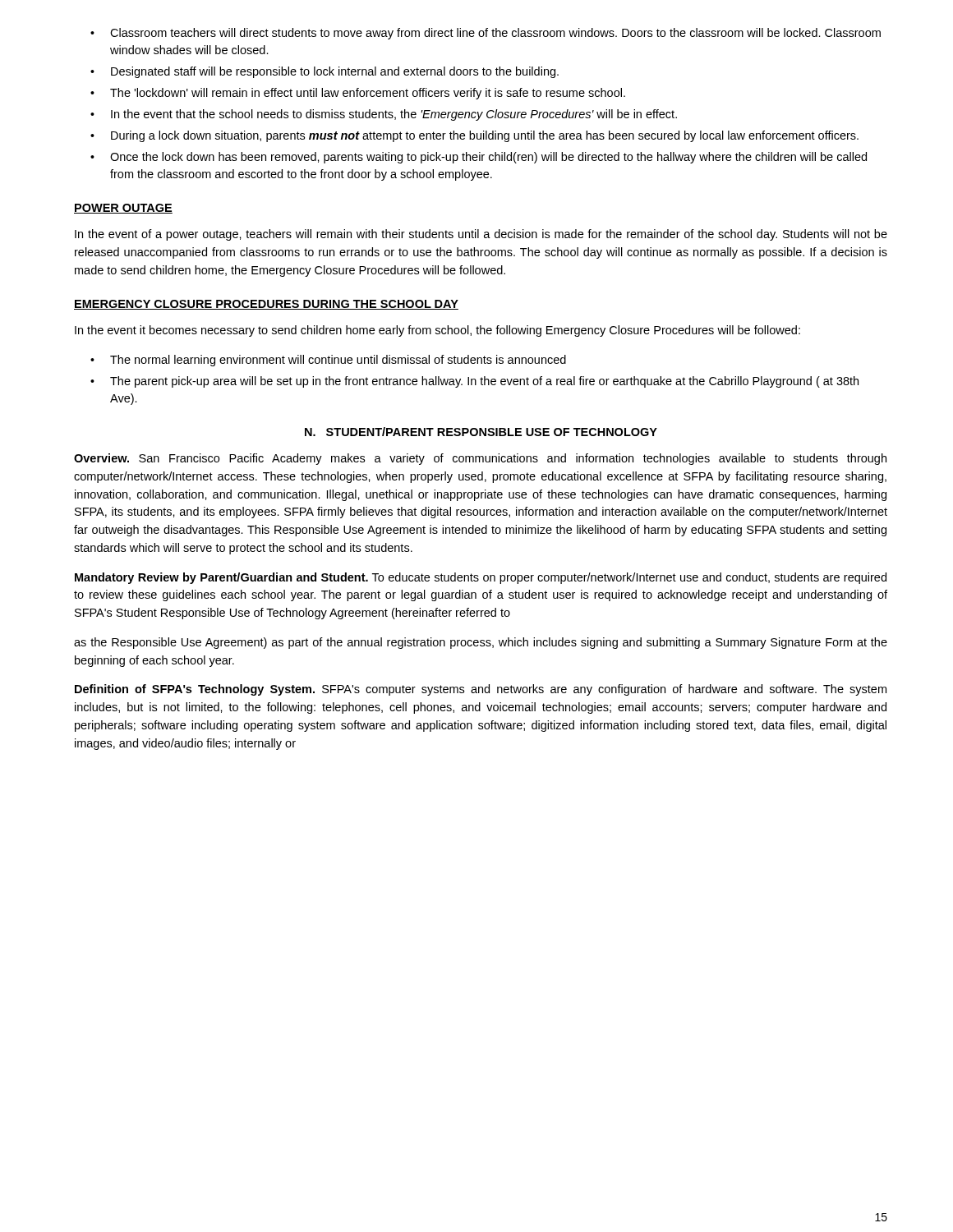Point to the text block starting "EMERGENCY CLOSURE PROCEDURES DURING THE SCHOOL DAY"
Viewport: 953px width, 1232px height.
pos(266,304)
